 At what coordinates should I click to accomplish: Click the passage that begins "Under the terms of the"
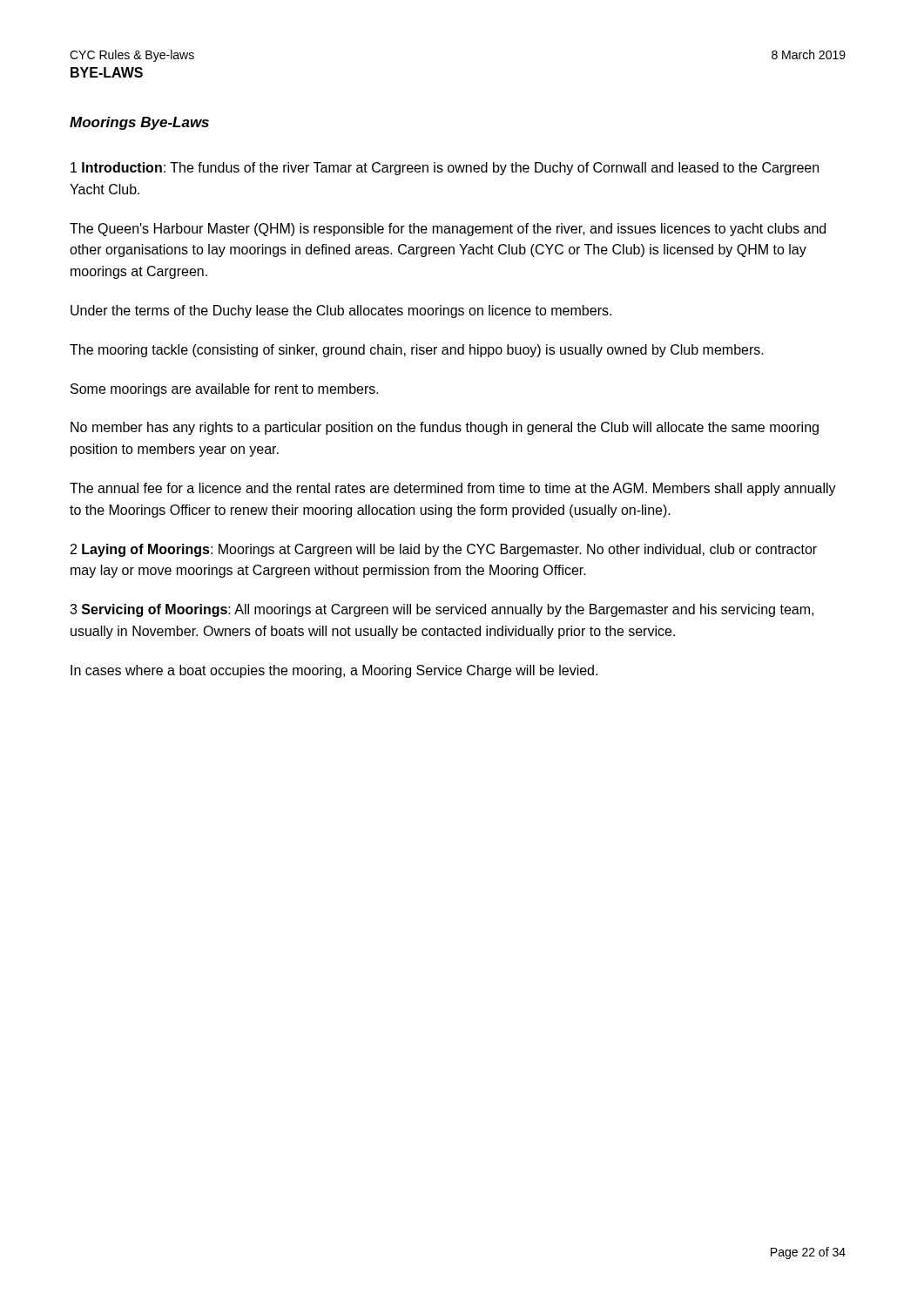coord(341,311)
